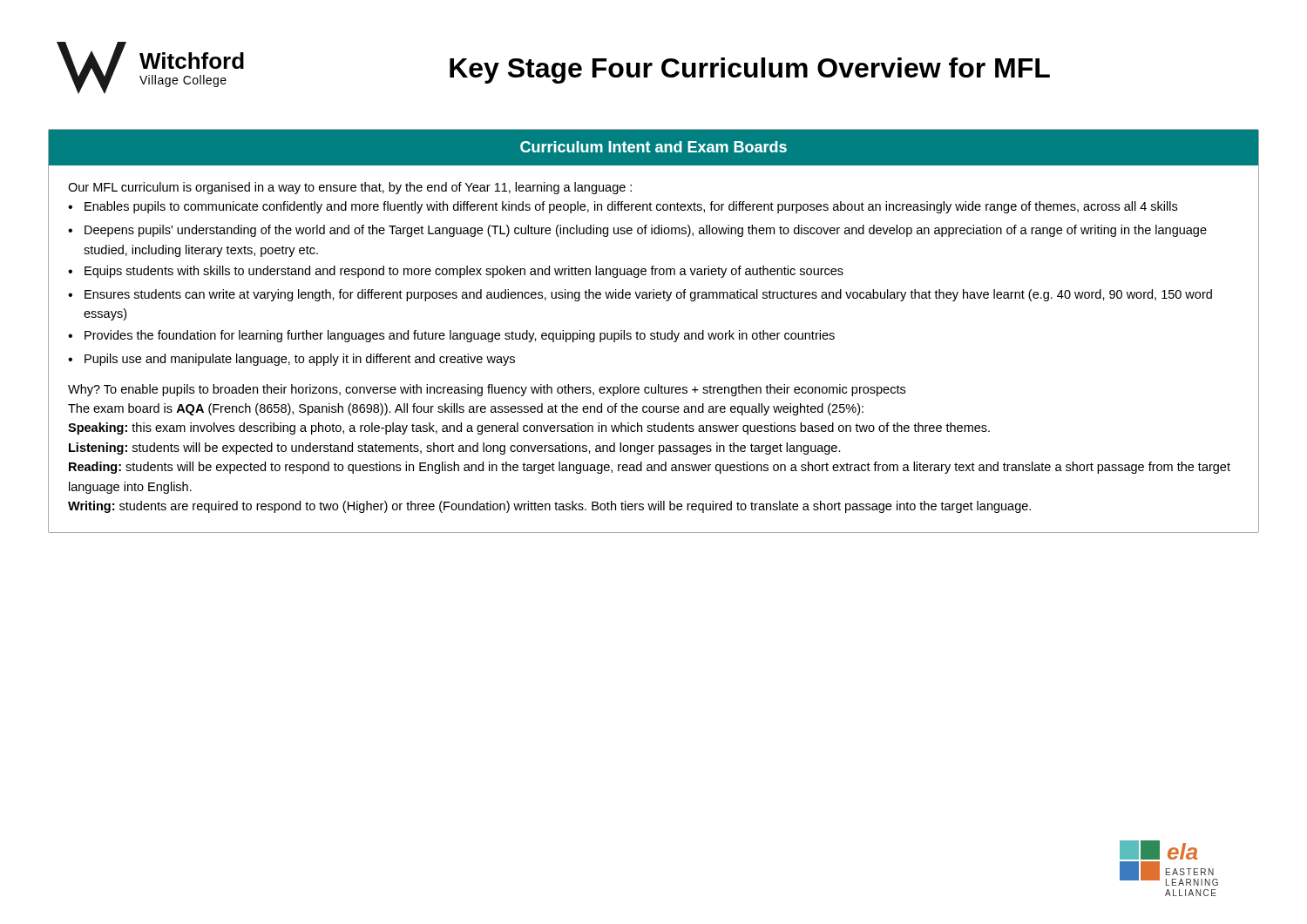Screen dimensions: 924x1307
Task: Select the section header containing "Curriculum Intent and Exam Boards"
Action: pyautogui.click(x=654, y=147)
